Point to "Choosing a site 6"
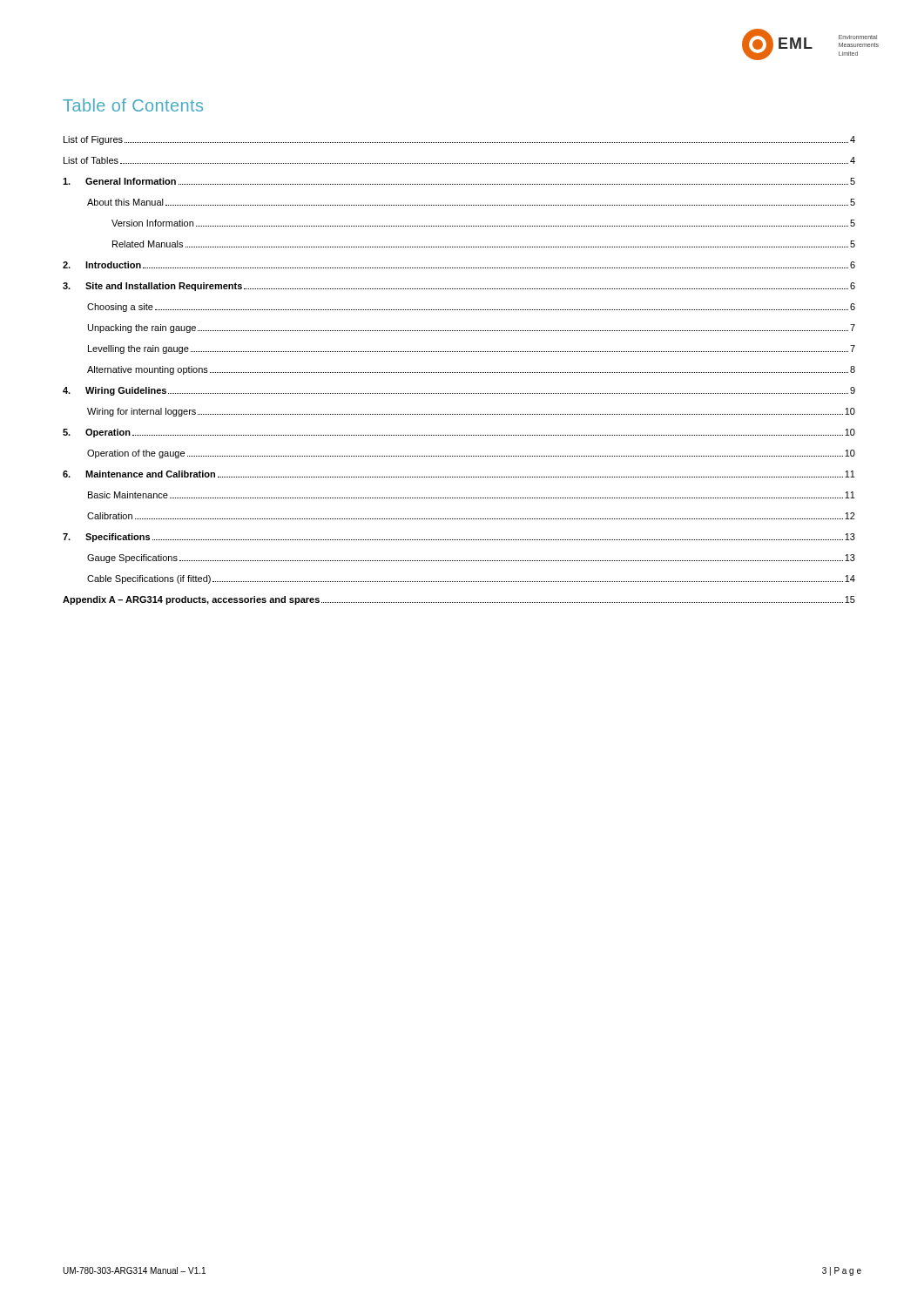The image size is (924, 1307). click(x=471, y=306)
